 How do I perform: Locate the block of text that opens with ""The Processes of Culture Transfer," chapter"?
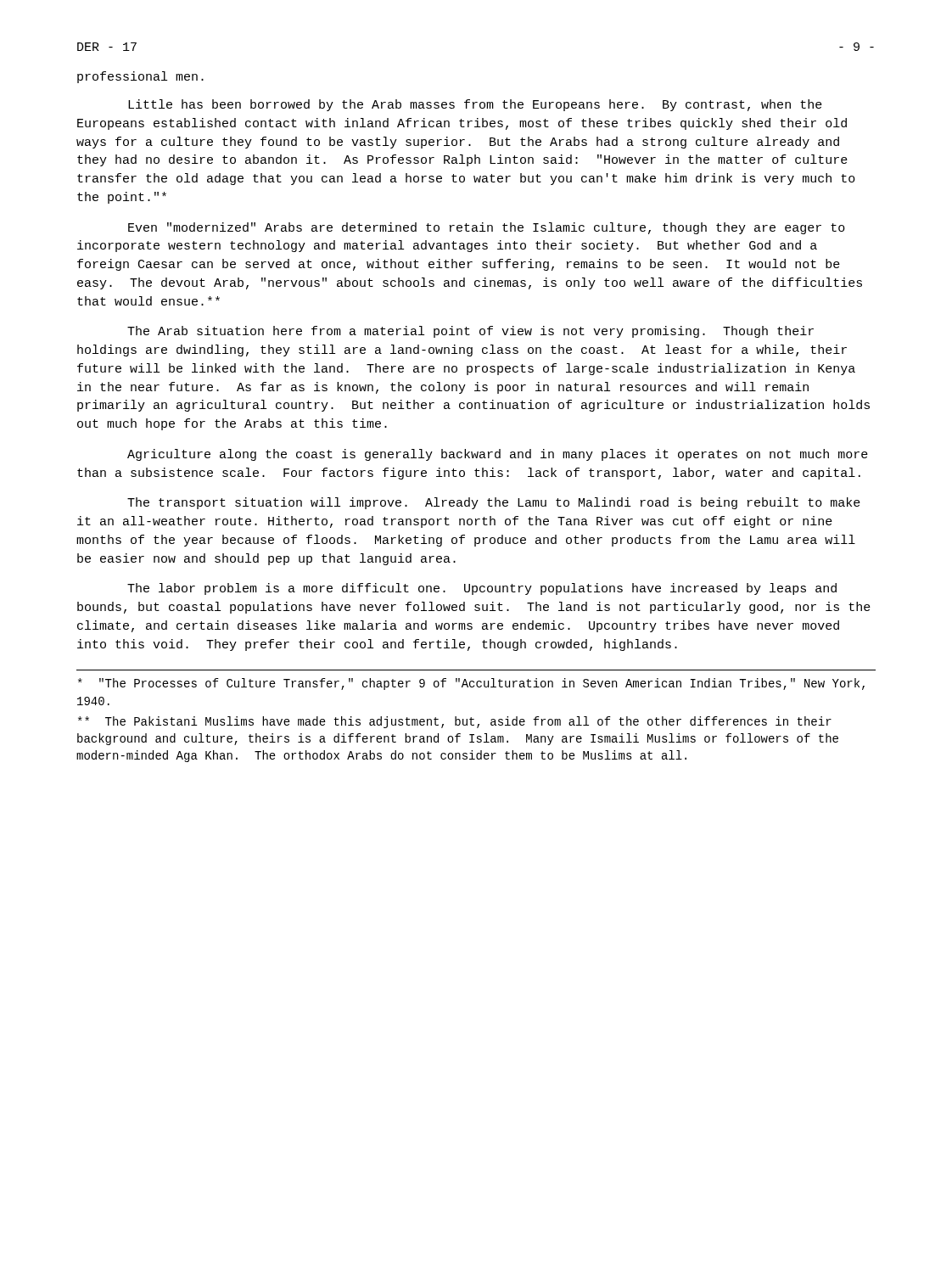click(476, 721)
